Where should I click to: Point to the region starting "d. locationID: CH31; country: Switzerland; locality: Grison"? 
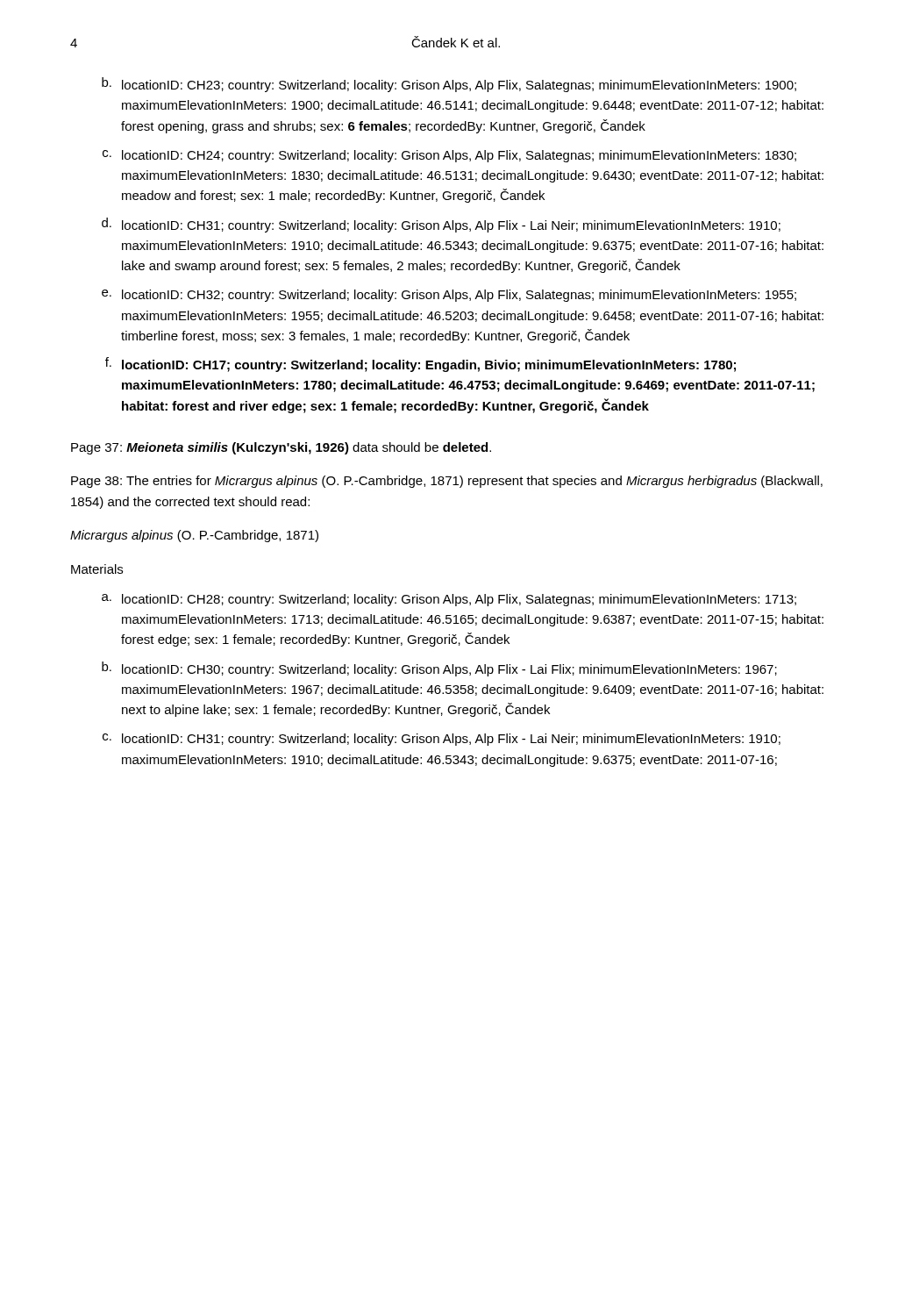[452, 245]
